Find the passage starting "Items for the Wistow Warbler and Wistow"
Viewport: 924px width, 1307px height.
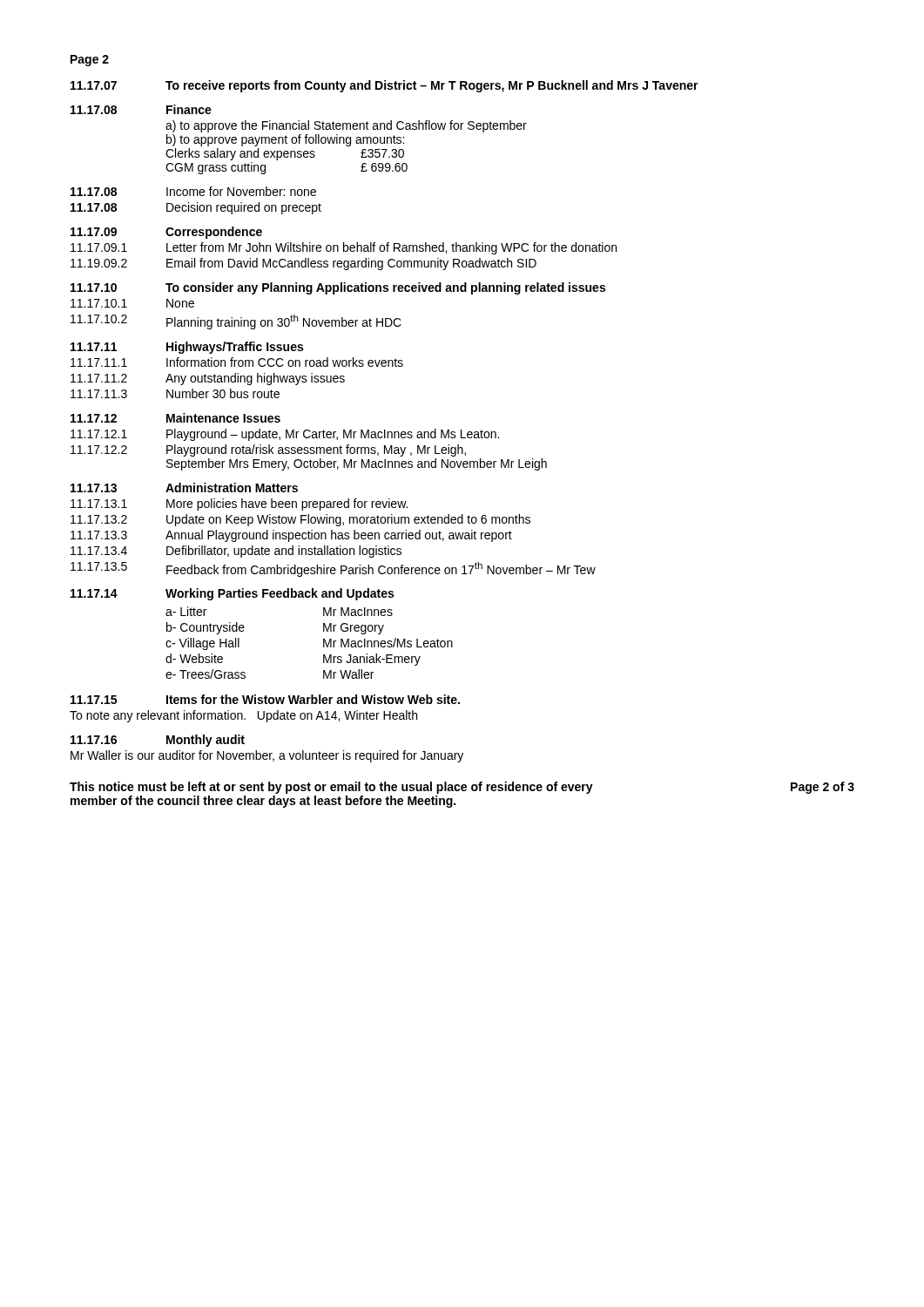coord(313,700)
